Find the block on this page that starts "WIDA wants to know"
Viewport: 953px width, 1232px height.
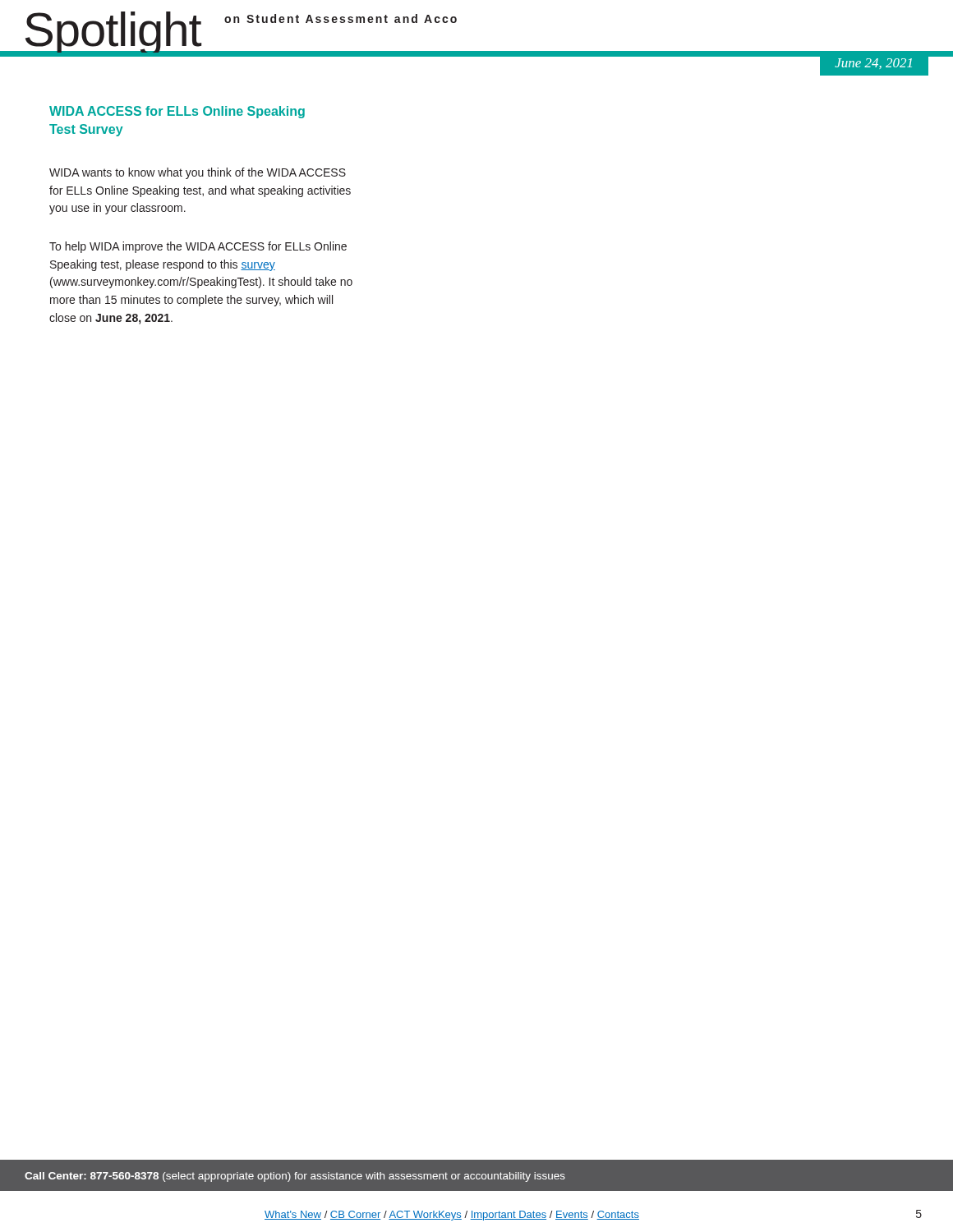click(x=201, y=191)
